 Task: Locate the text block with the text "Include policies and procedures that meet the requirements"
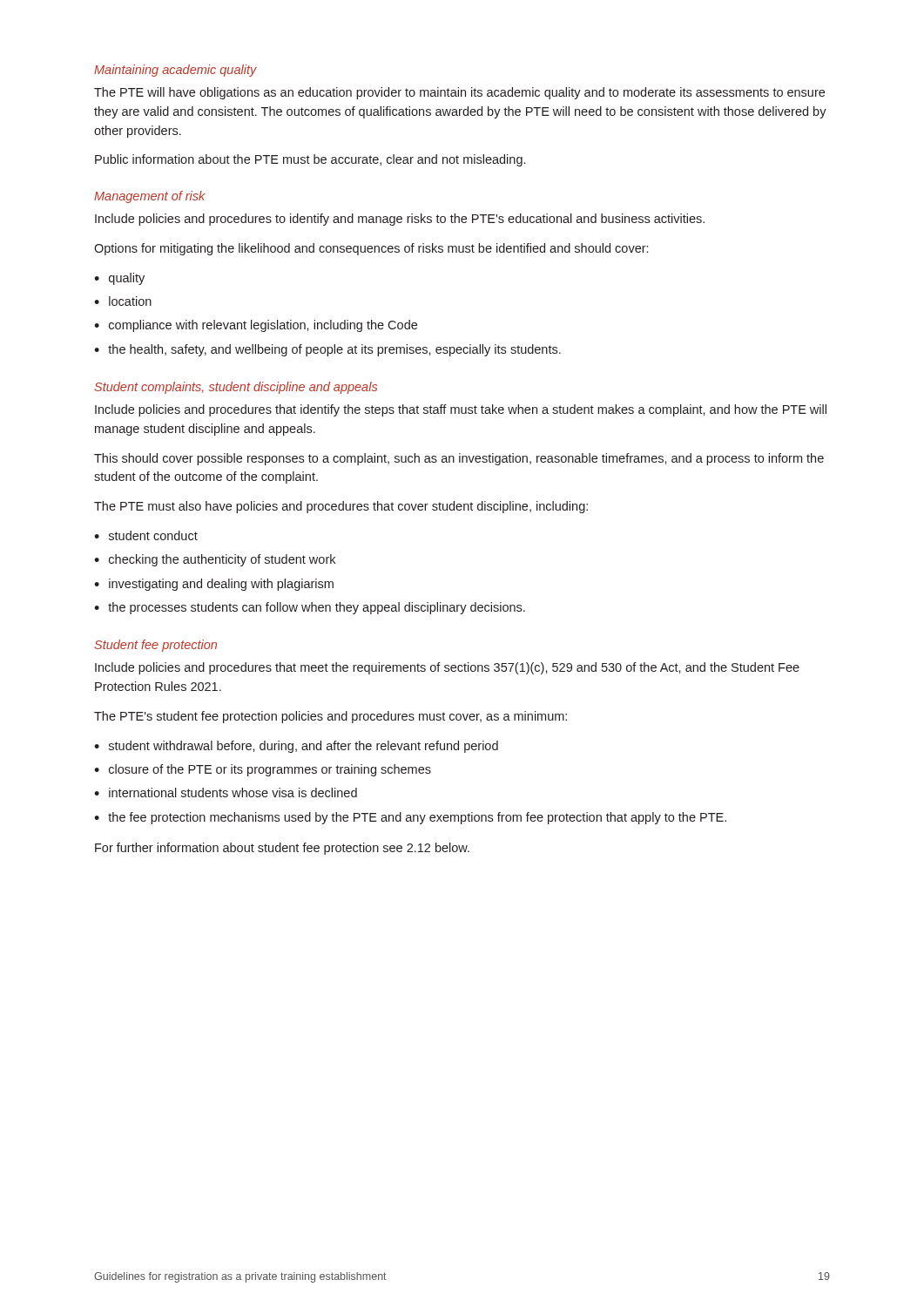coord(447,677)
